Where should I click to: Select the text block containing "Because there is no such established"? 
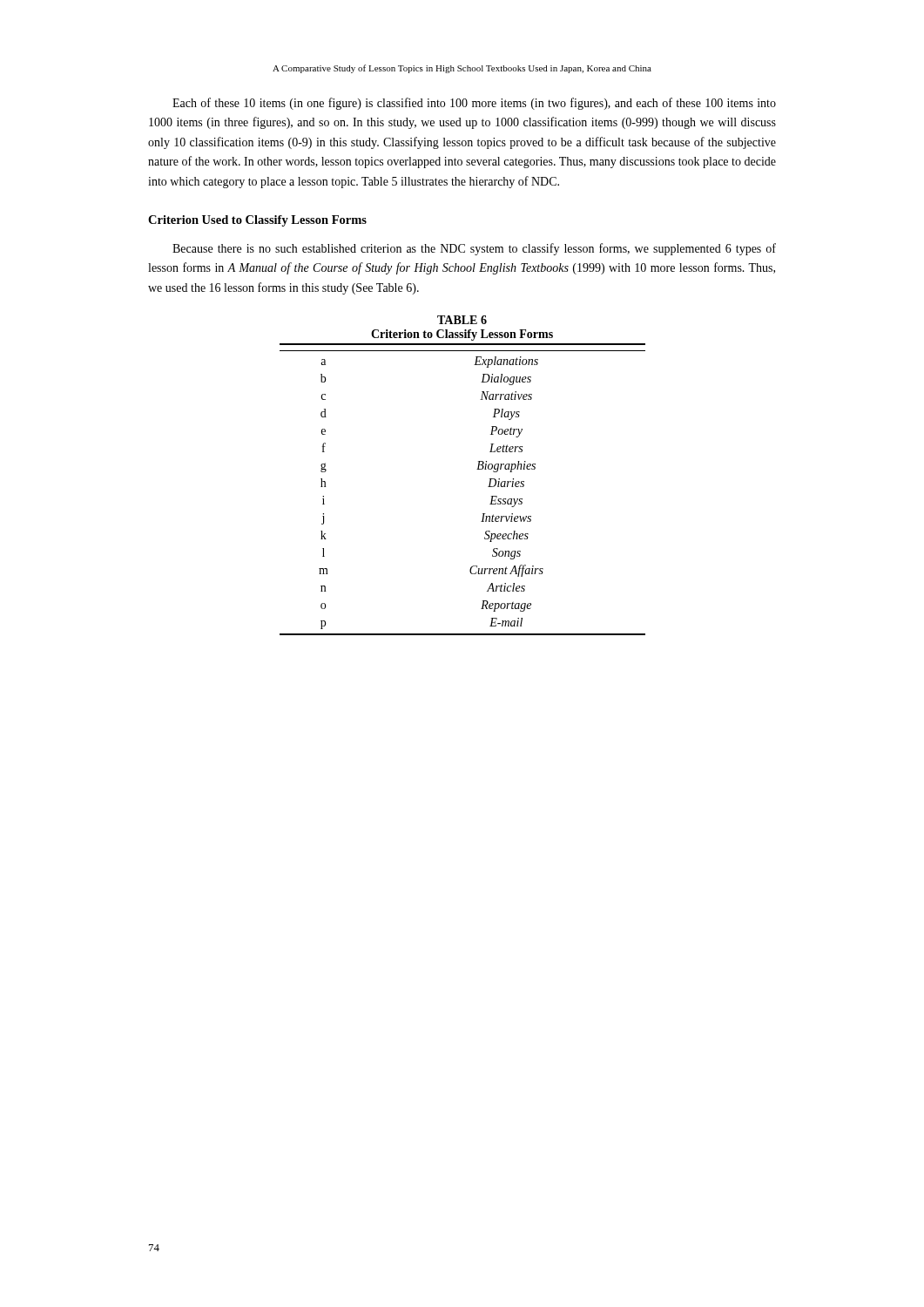tap(462, 269)
